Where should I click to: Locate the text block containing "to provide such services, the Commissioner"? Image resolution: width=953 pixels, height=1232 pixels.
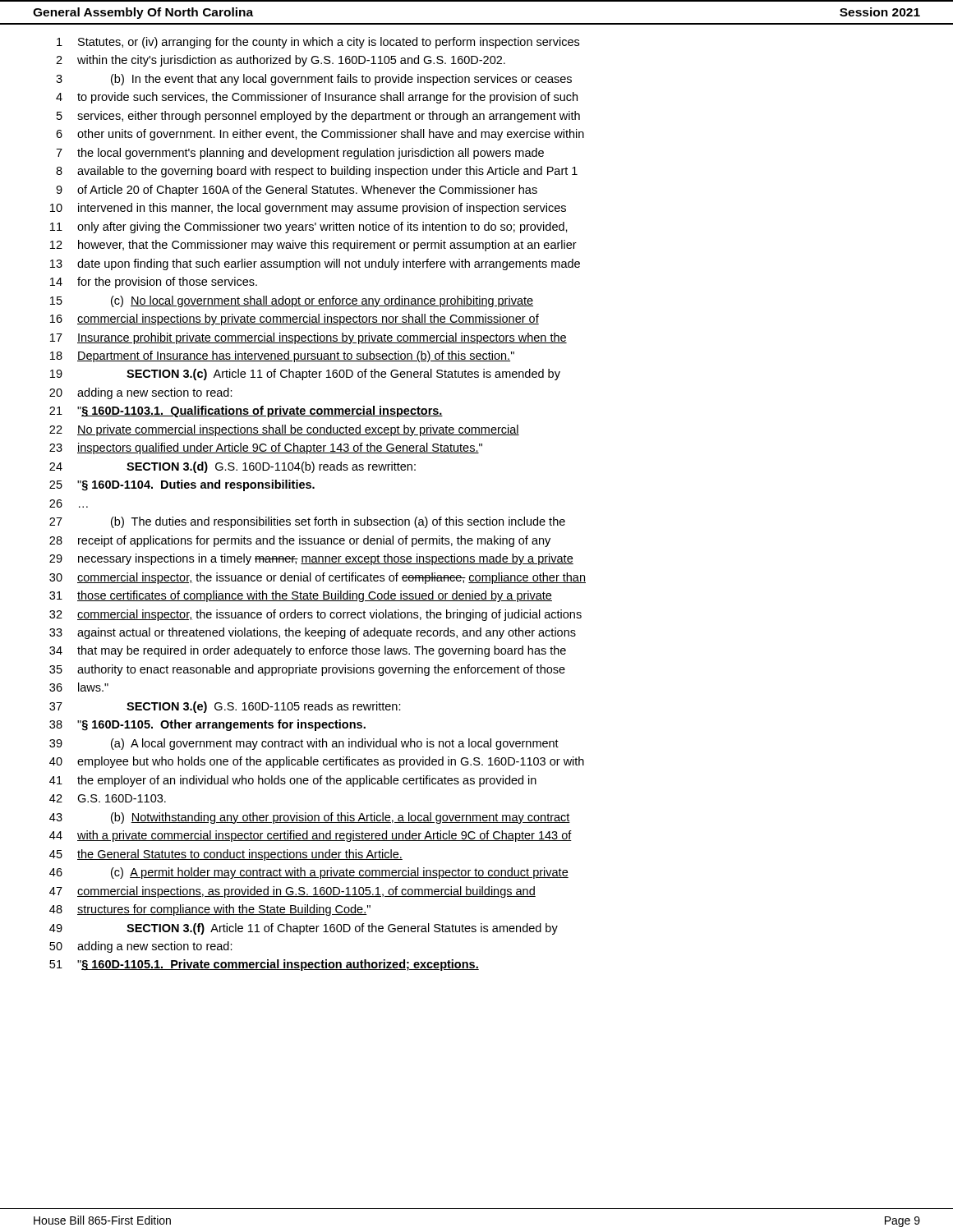click(x=328, y=97)
